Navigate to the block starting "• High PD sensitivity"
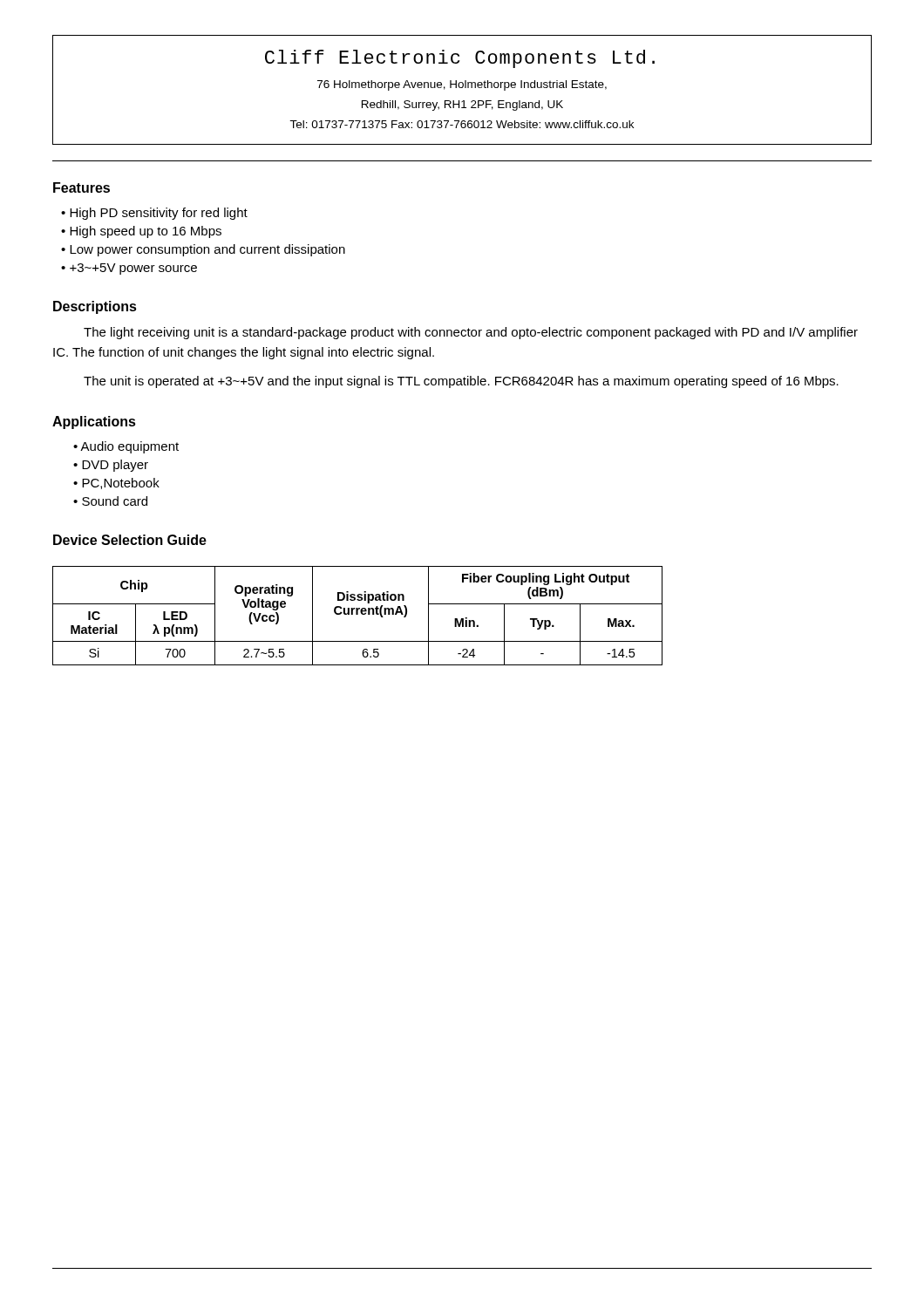 (154, 212)
